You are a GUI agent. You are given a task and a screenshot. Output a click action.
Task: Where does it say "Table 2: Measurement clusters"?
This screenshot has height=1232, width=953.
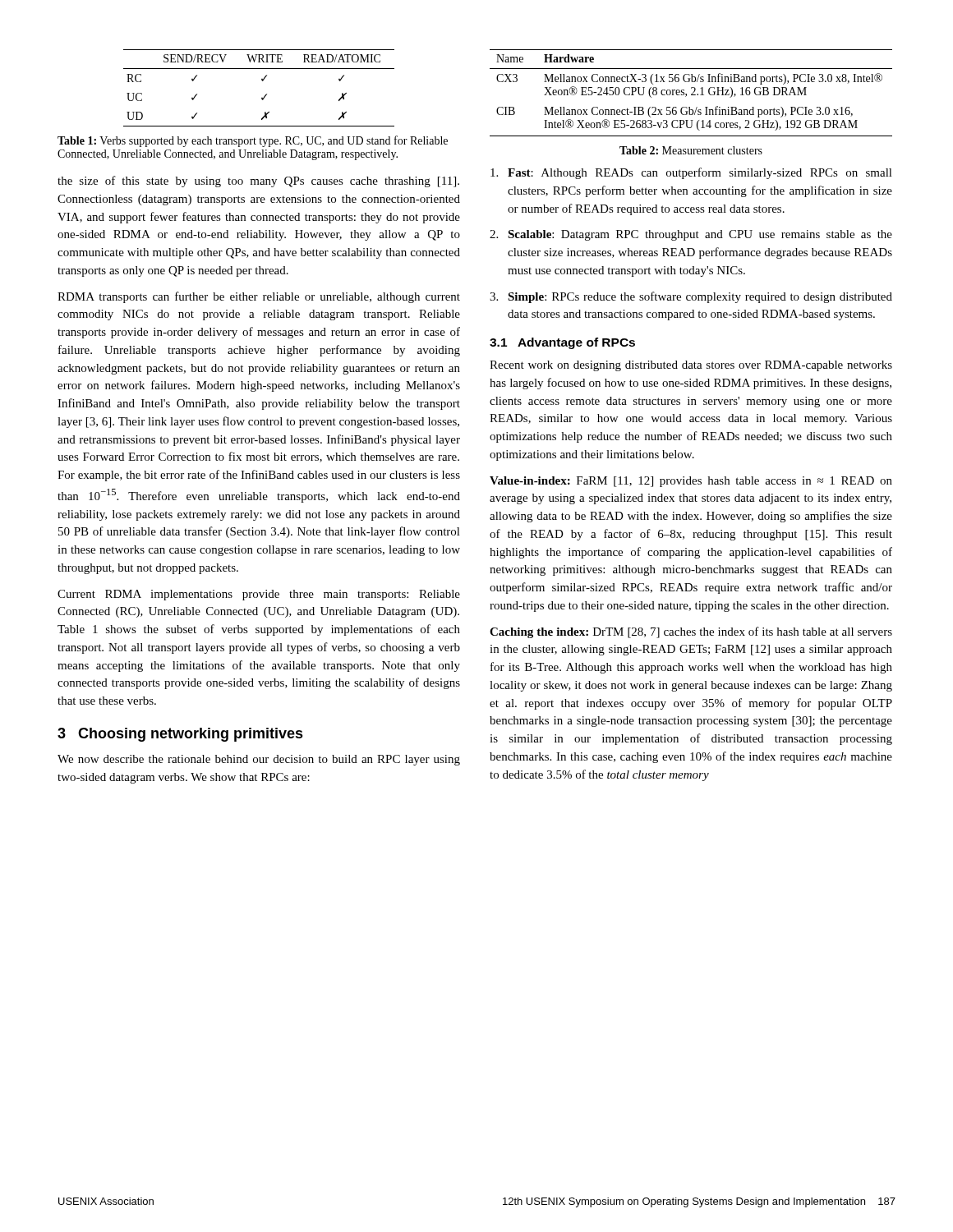click(x=691, y=151)
